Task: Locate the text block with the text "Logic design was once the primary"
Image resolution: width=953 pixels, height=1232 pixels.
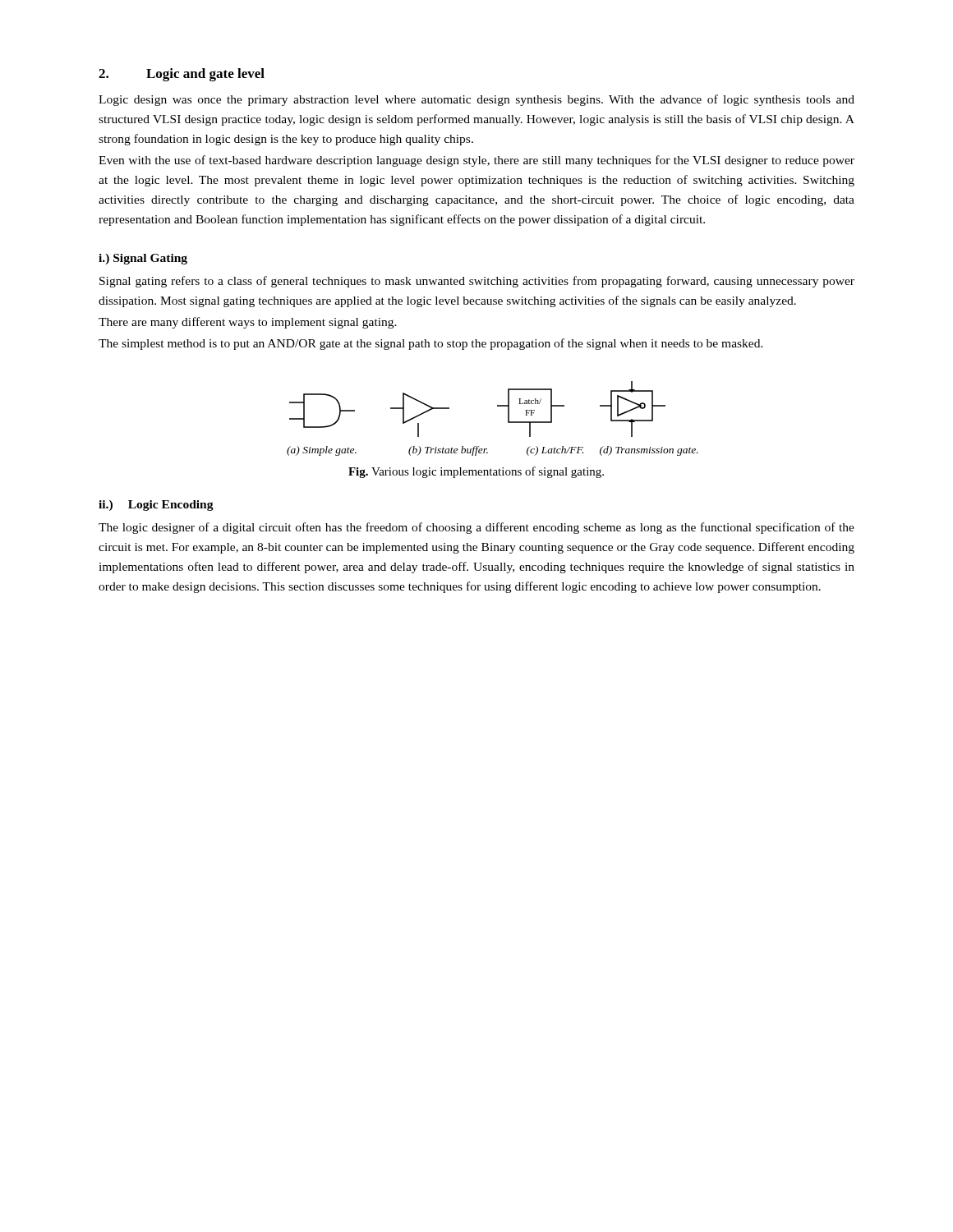Action: tap(476, 119)
